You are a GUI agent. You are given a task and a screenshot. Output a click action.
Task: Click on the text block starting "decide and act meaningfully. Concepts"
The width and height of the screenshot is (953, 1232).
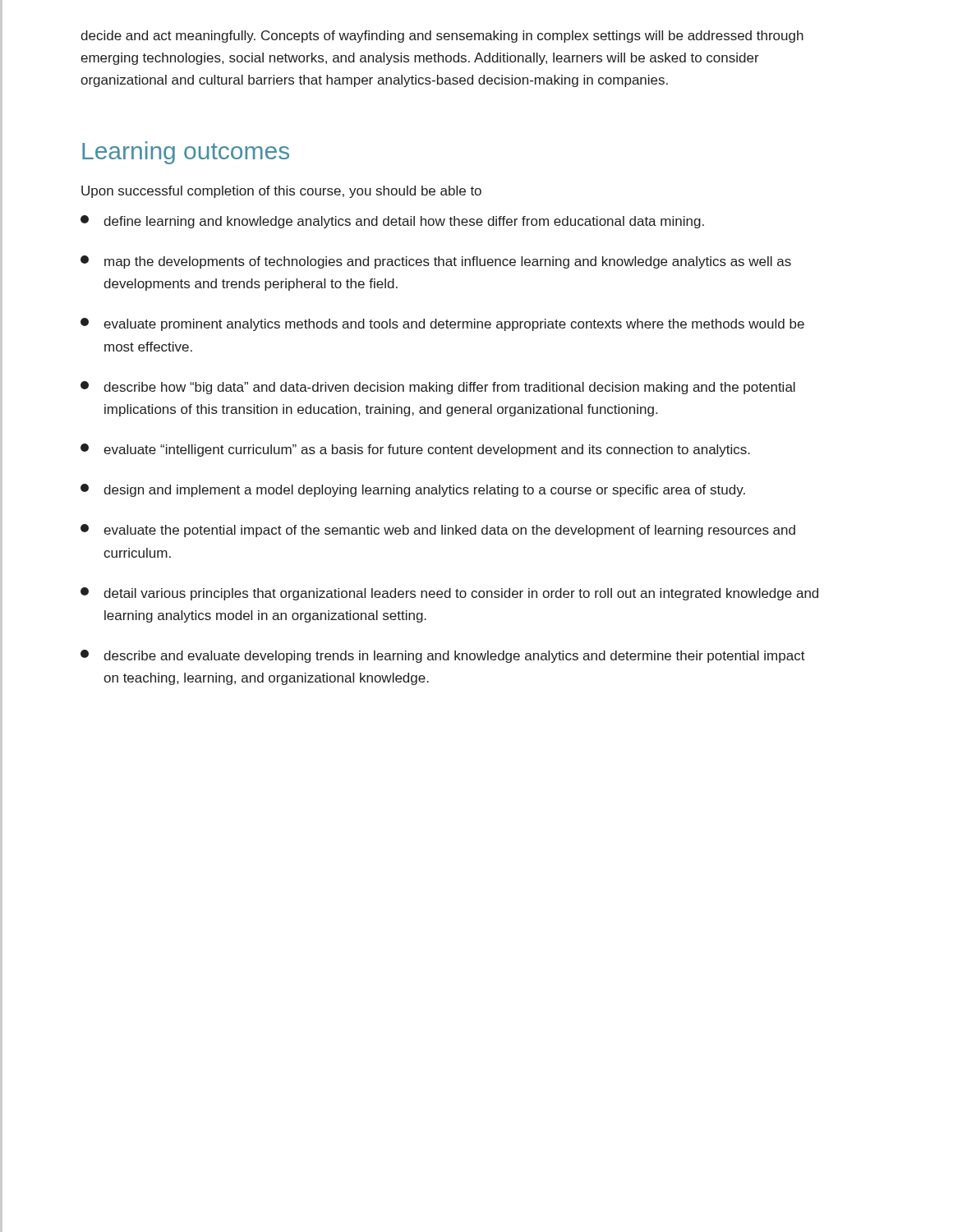tap(450, 58)
